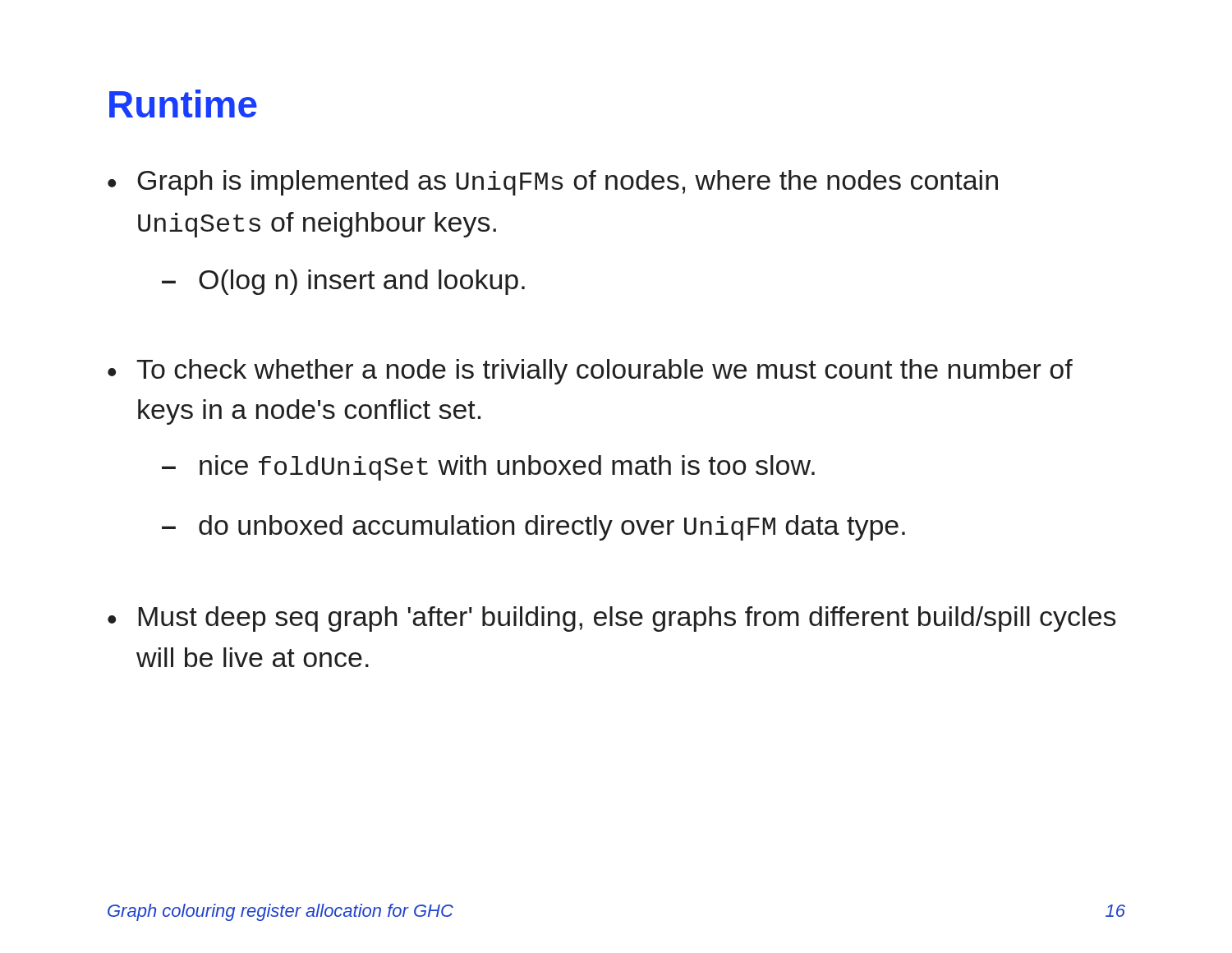Locate the text block starting "• To check whether a node is trivially"

[616, 457]
